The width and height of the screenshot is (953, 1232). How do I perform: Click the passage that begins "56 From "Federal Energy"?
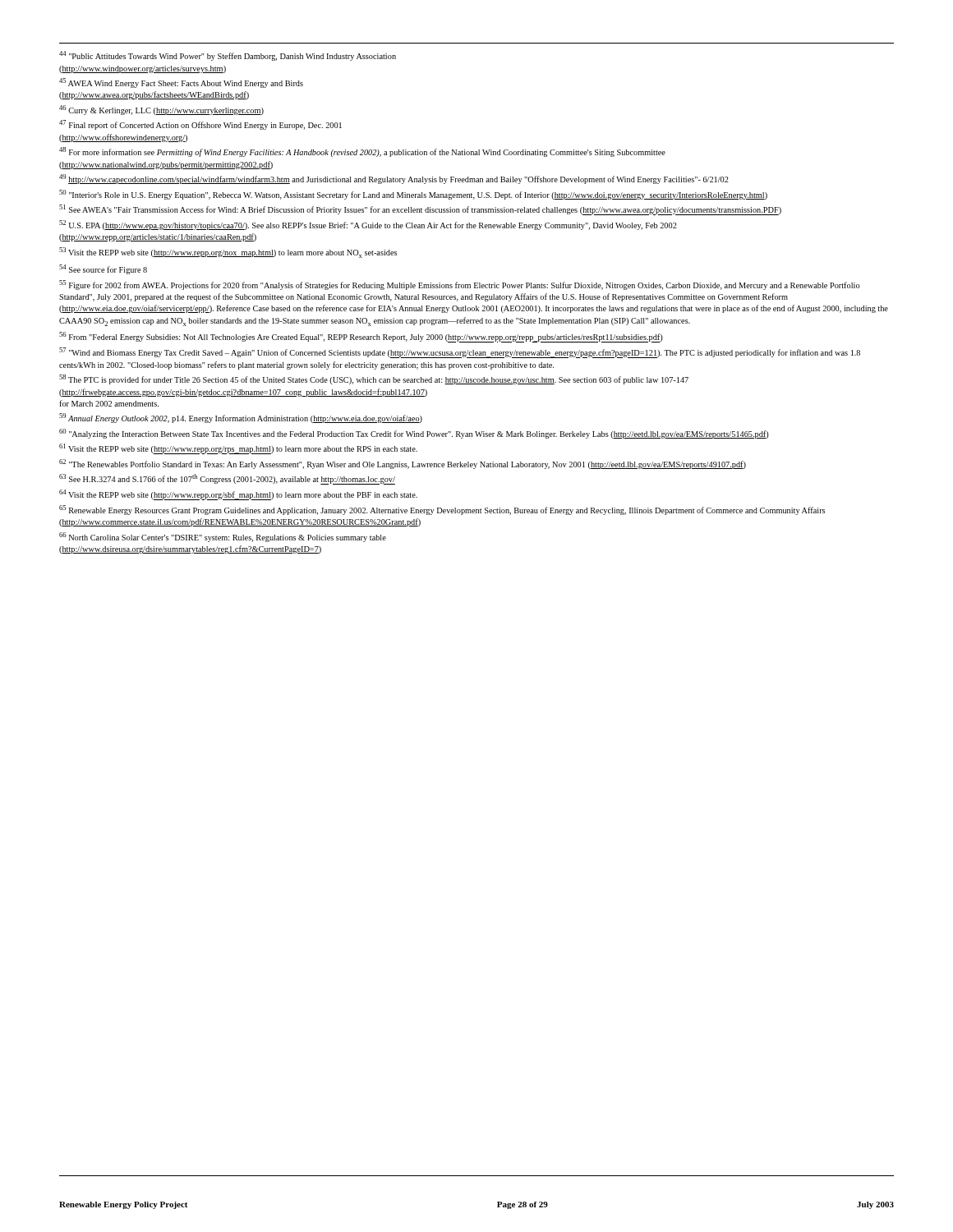361,336
